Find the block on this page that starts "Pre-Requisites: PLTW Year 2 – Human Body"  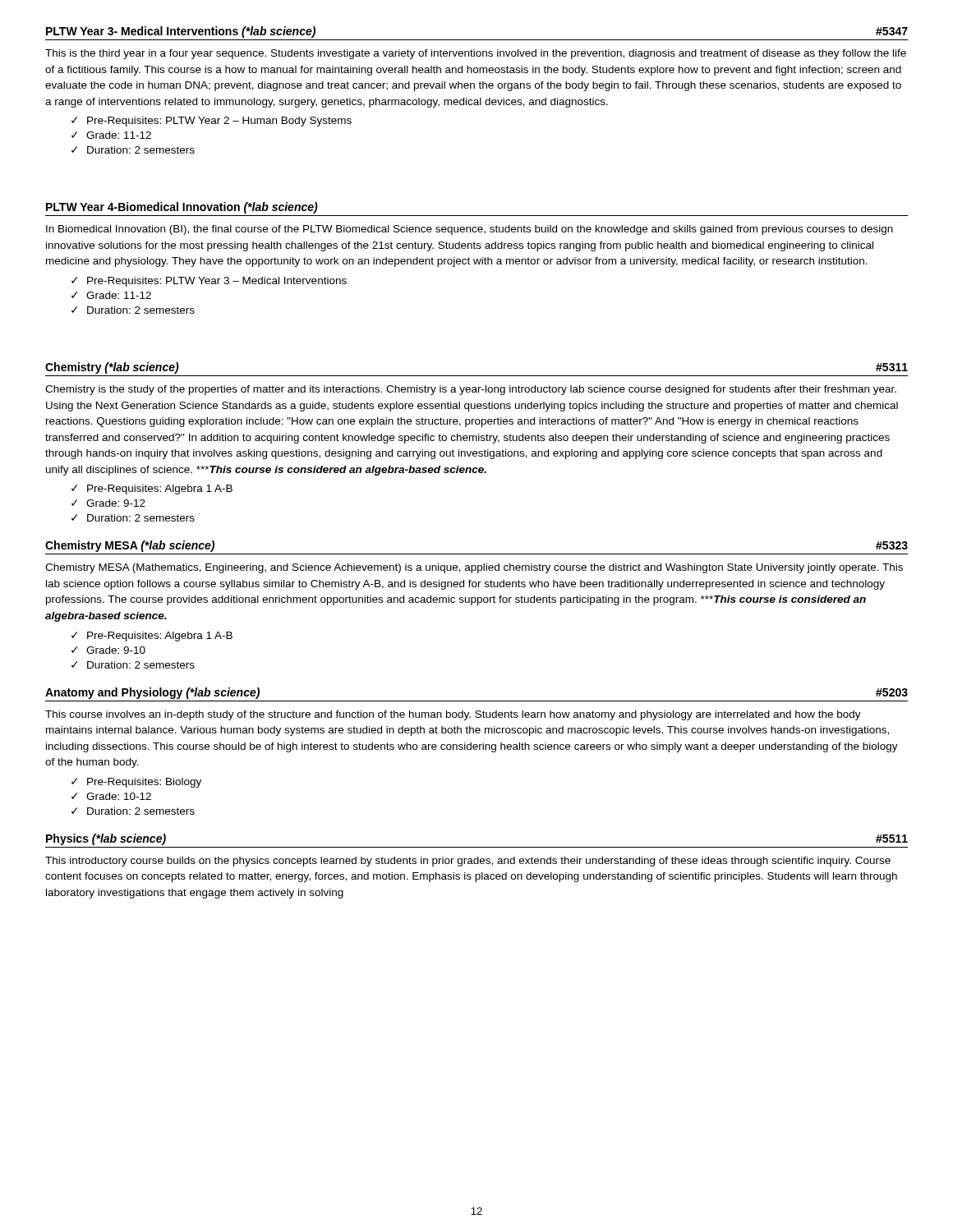pos(219,120)
